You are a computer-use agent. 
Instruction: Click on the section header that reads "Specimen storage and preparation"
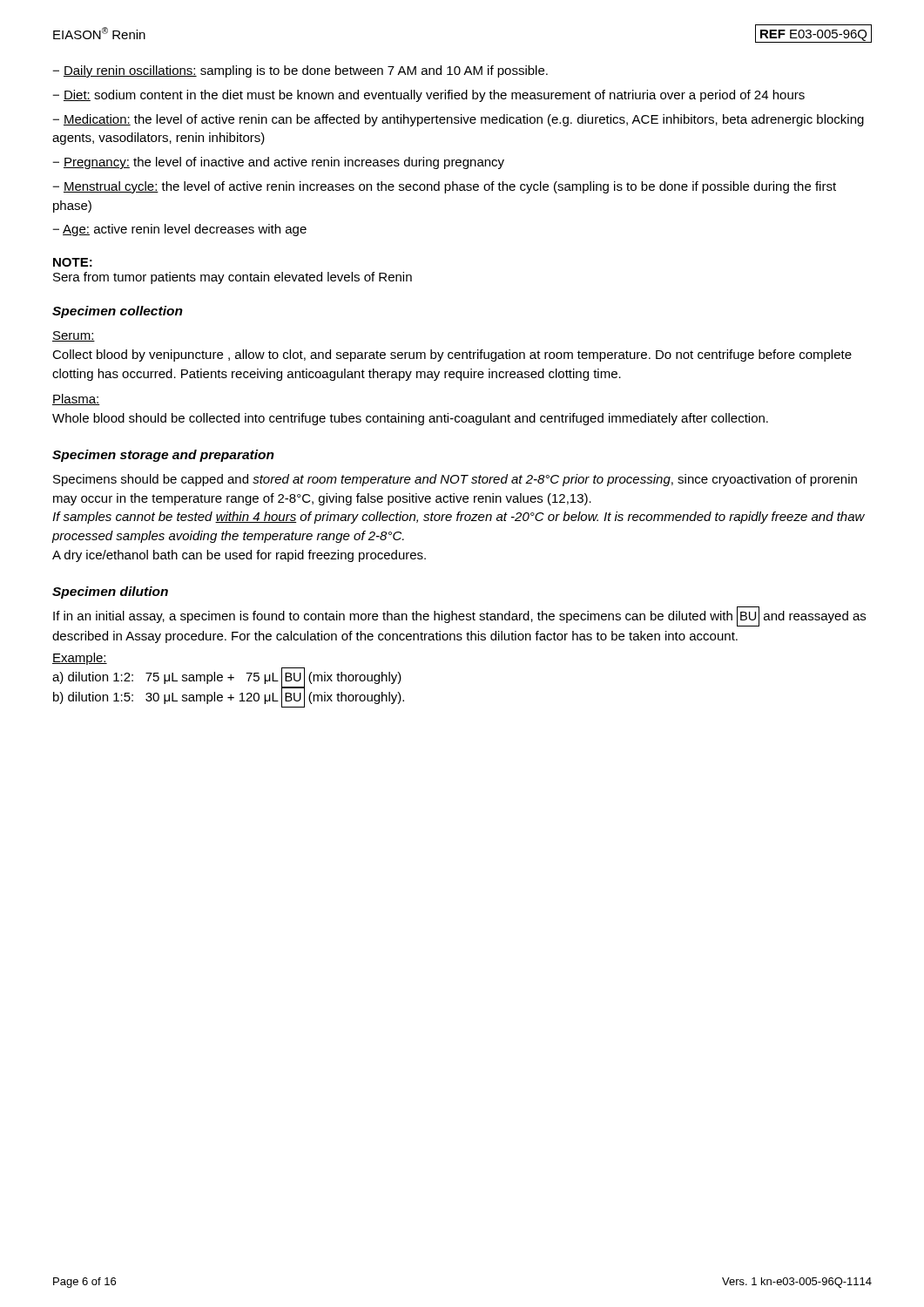163,454
